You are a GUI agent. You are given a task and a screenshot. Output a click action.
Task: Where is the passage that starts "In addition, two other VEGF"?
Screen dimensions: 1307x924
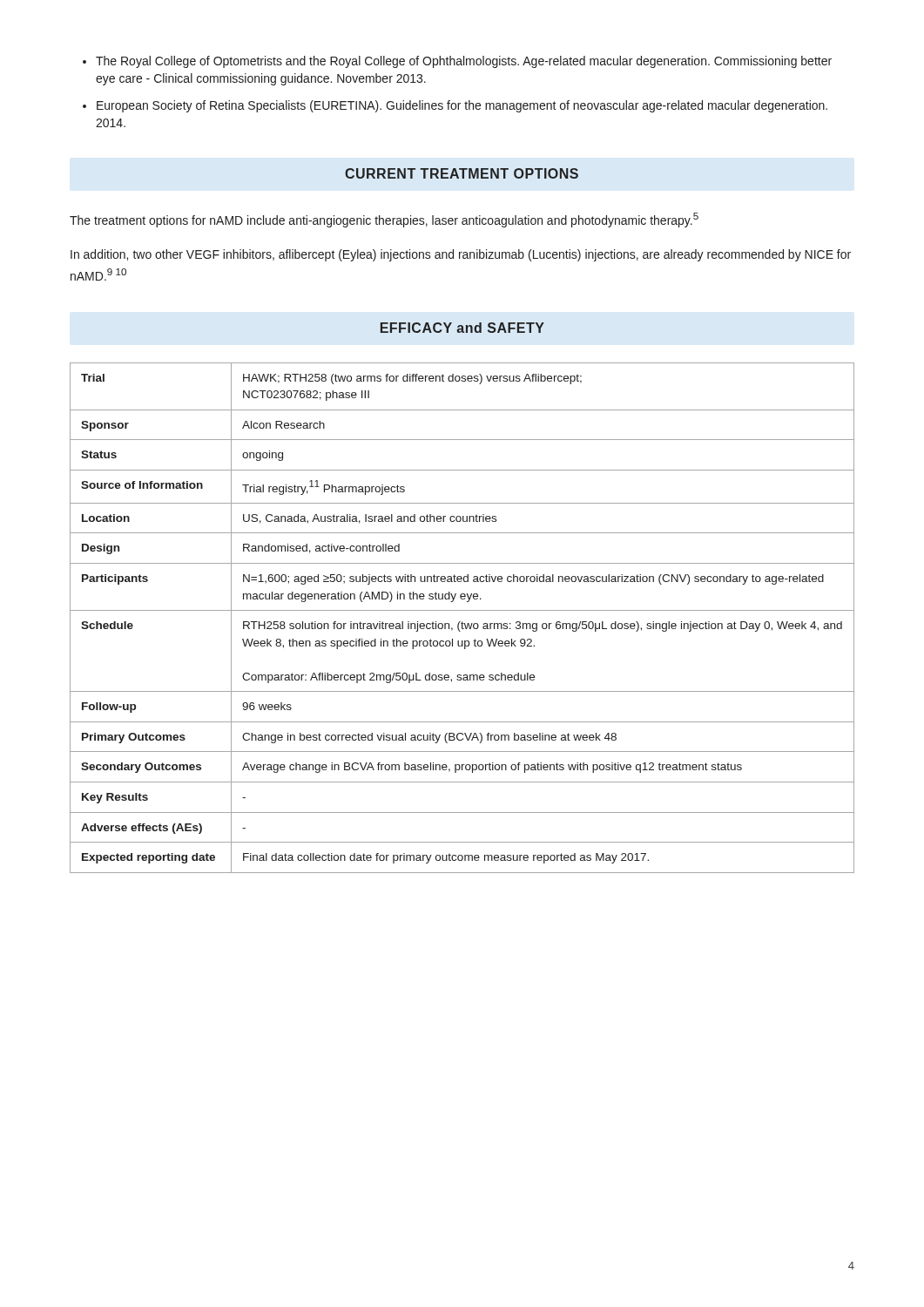(x=460, y=265)
